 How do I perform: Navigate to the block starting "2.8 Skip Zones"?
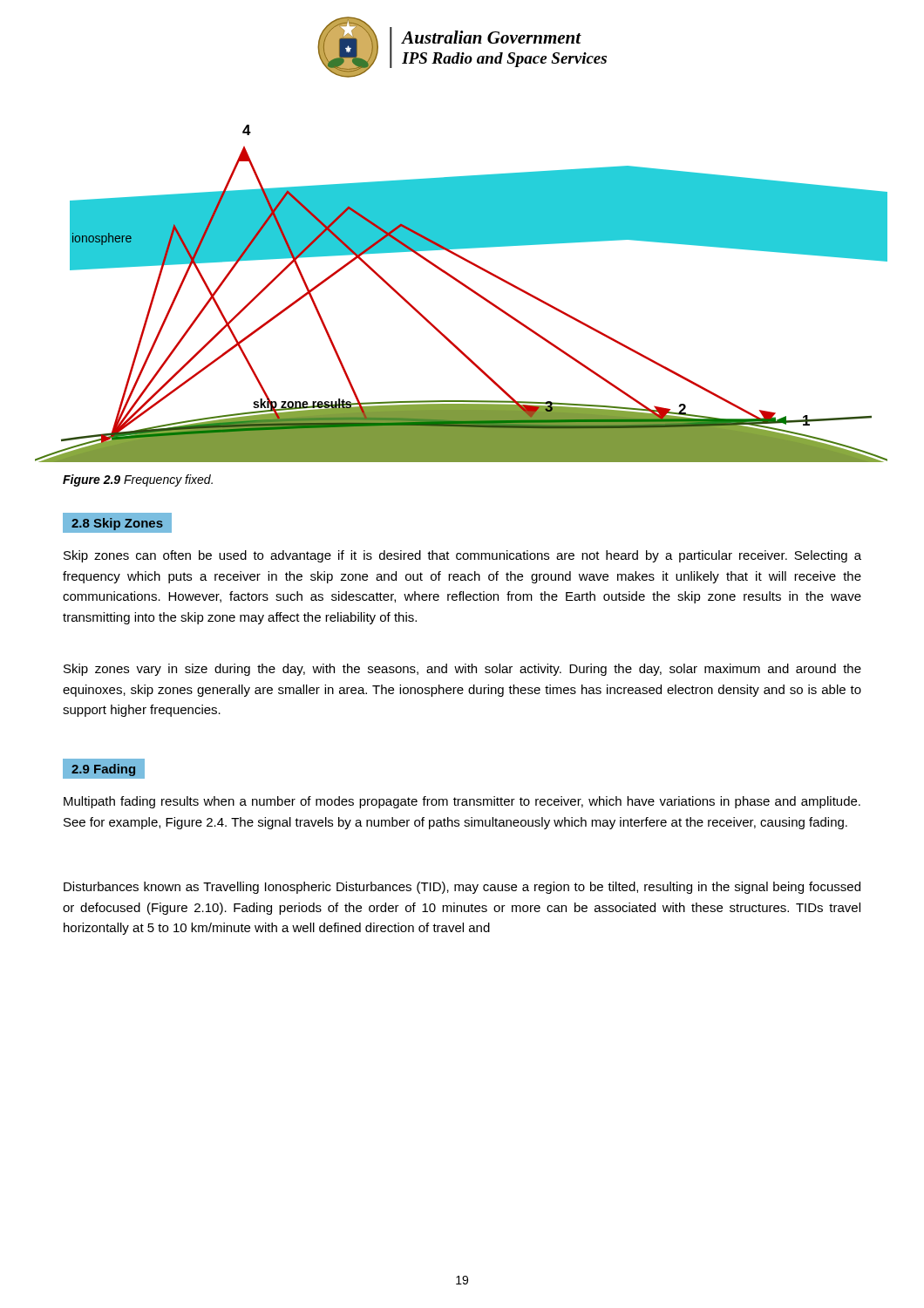coord(117,523)
